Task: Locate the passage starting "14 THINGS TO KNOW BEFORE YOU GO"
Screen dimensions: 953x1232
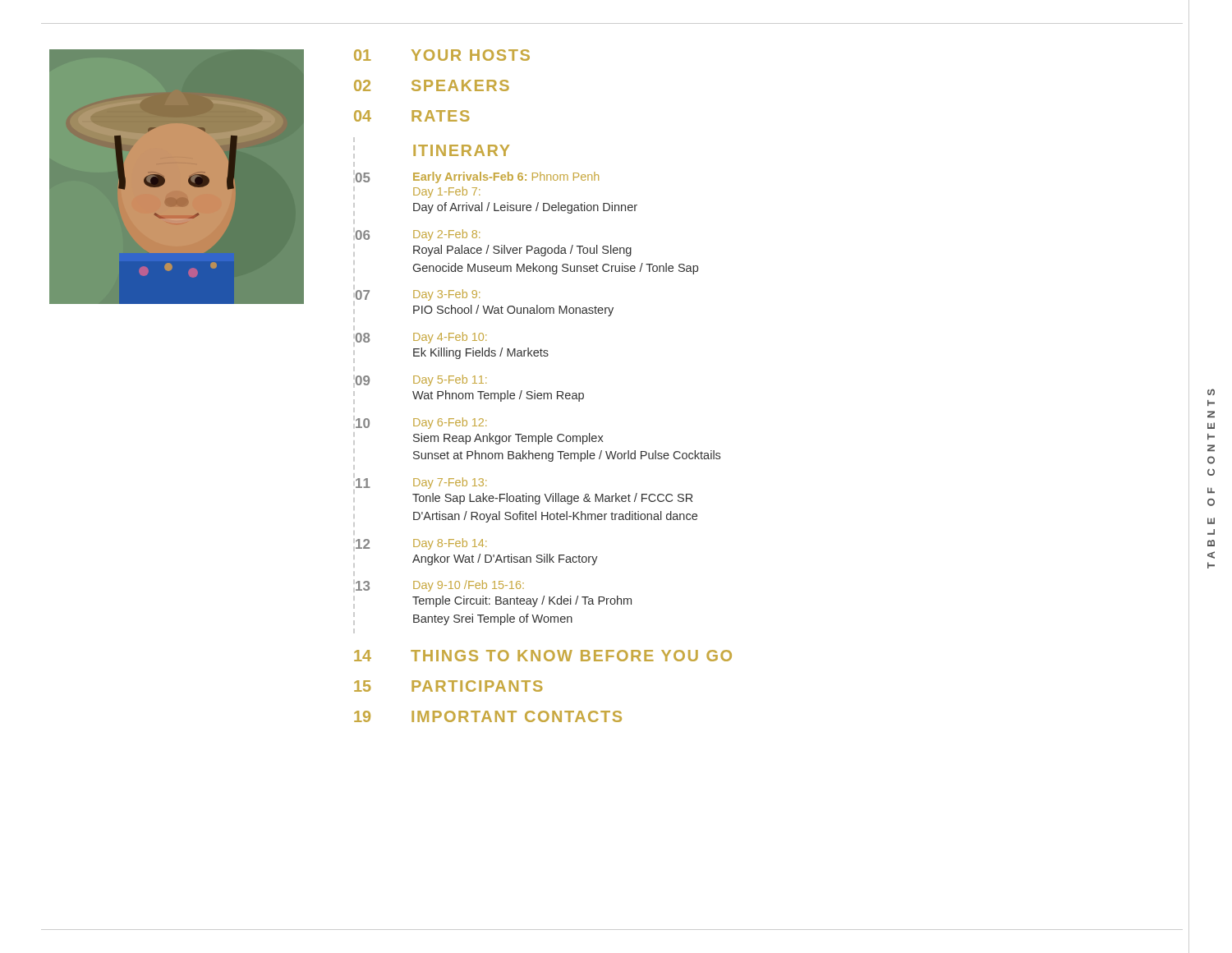Action: 544,656
